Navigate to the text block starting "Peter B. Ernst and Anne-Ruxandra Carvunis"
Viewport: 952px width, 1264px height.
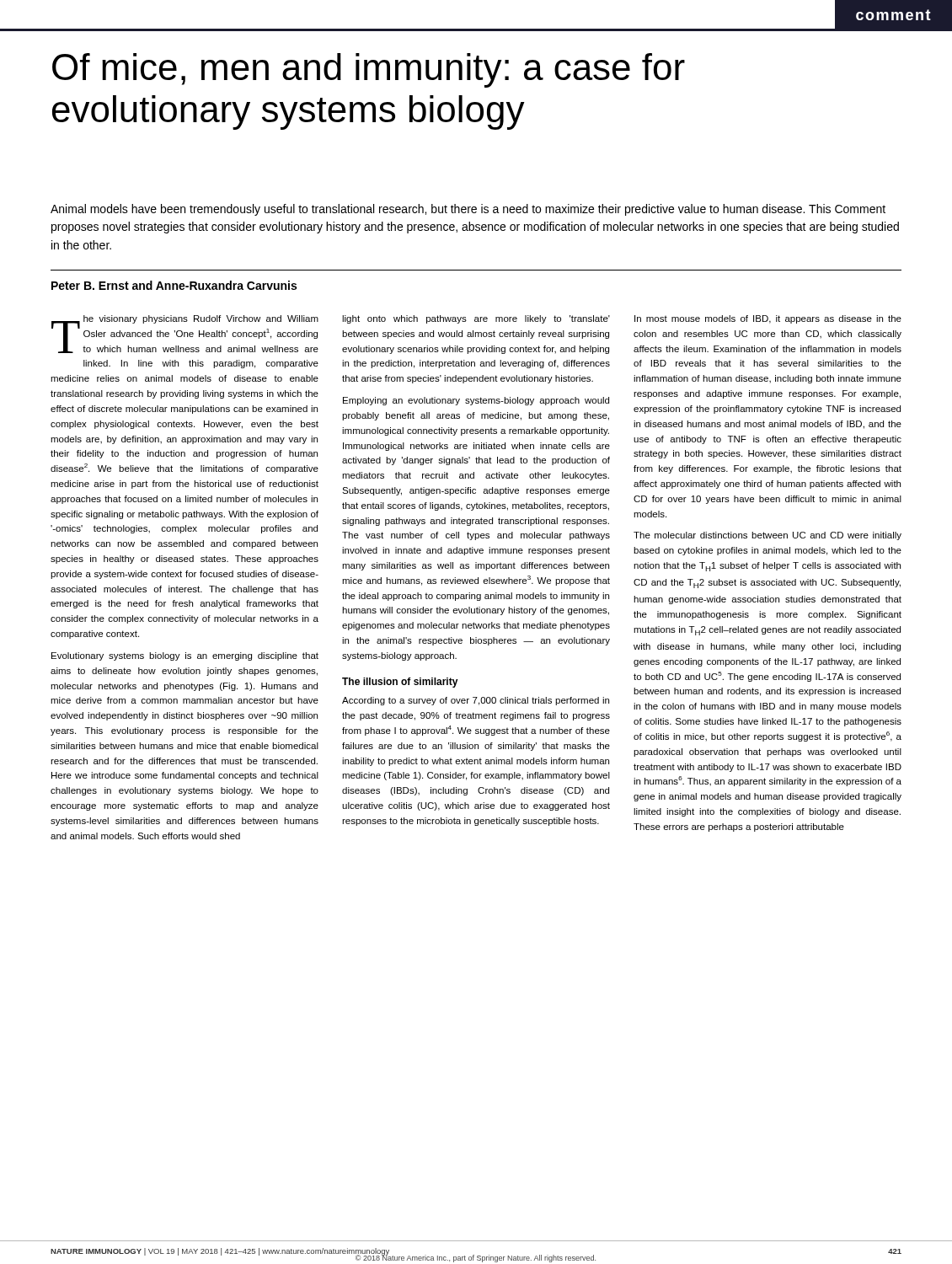tap(174, 286)
